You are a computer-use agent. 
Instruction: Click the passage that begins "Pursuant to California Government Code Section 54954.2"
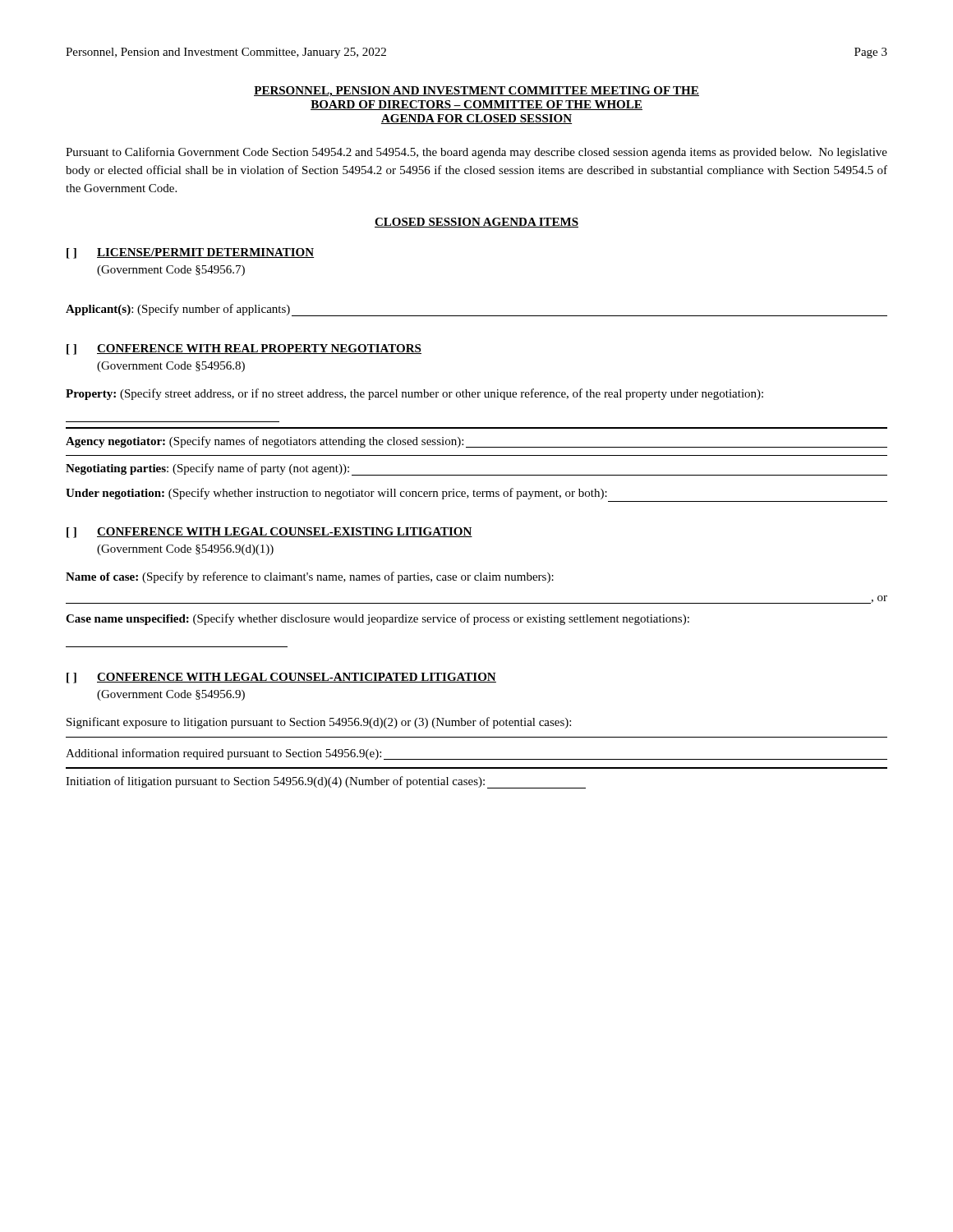click(x=476, y=170)
